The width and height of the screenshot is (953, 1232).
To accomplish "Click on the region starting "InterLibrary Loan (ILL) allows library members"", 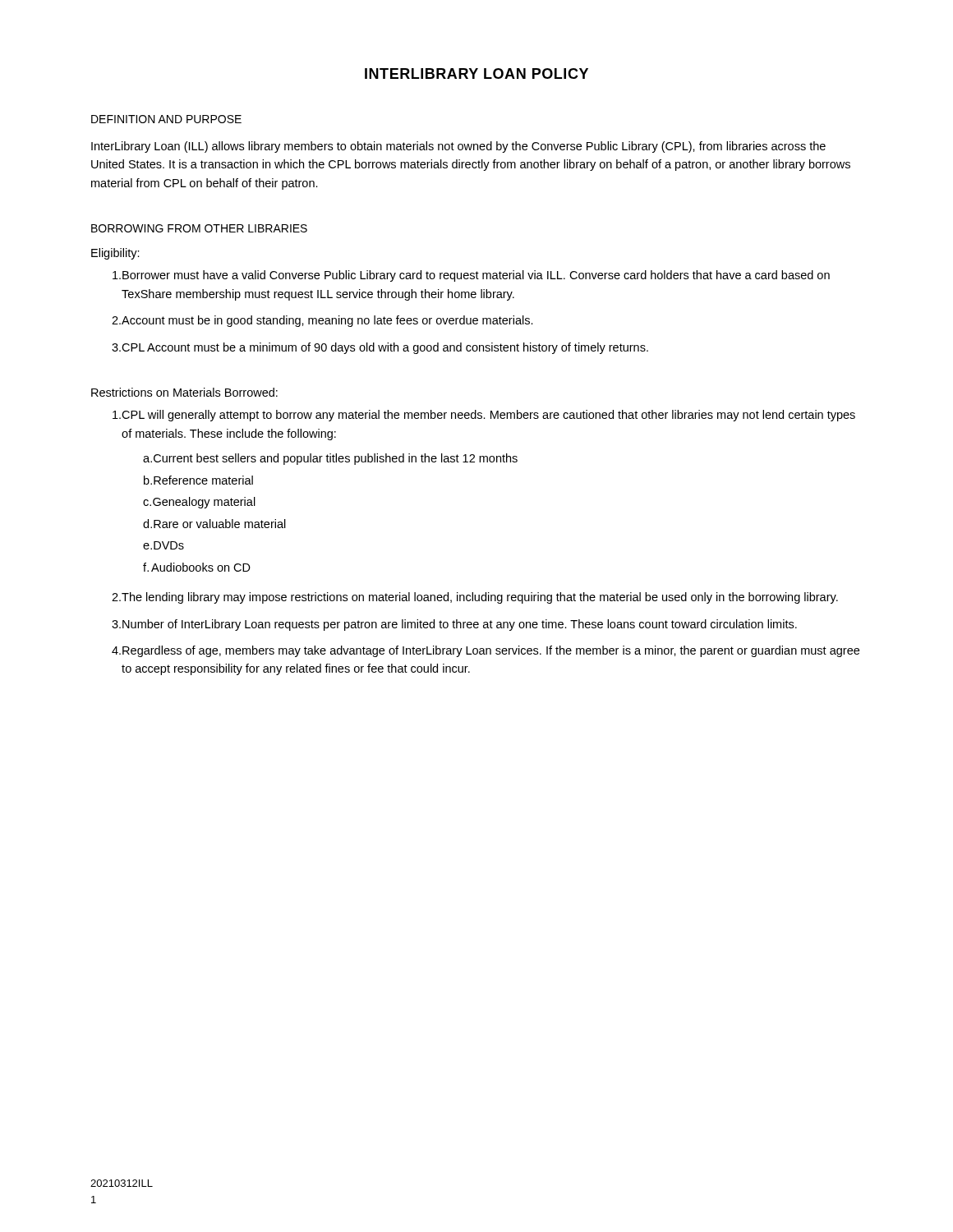I will click(x=471, y=165).
